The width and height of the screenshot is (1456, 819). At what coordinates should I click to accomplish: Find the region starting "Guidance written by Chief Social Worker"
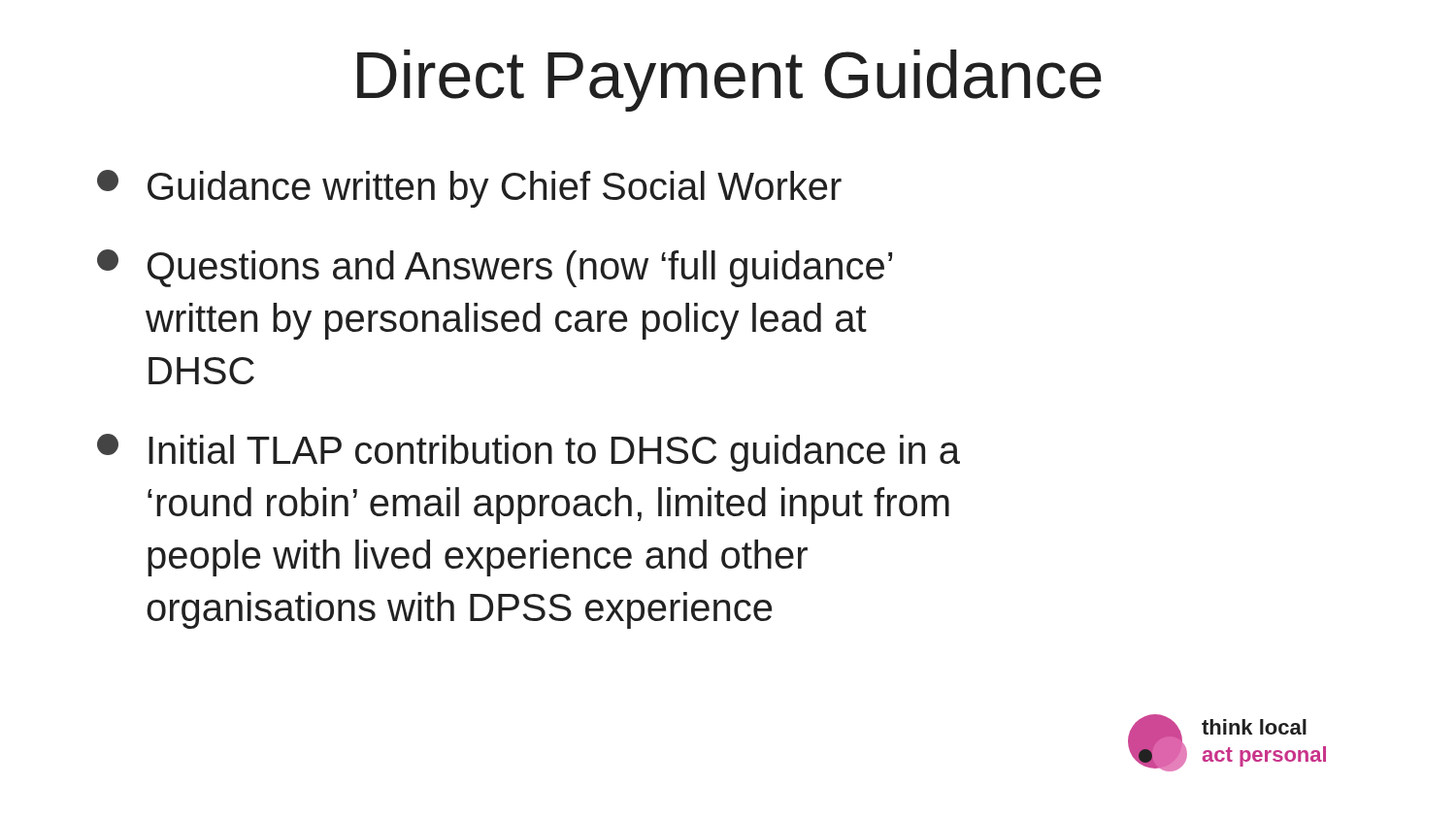click(x=469, y=186)
